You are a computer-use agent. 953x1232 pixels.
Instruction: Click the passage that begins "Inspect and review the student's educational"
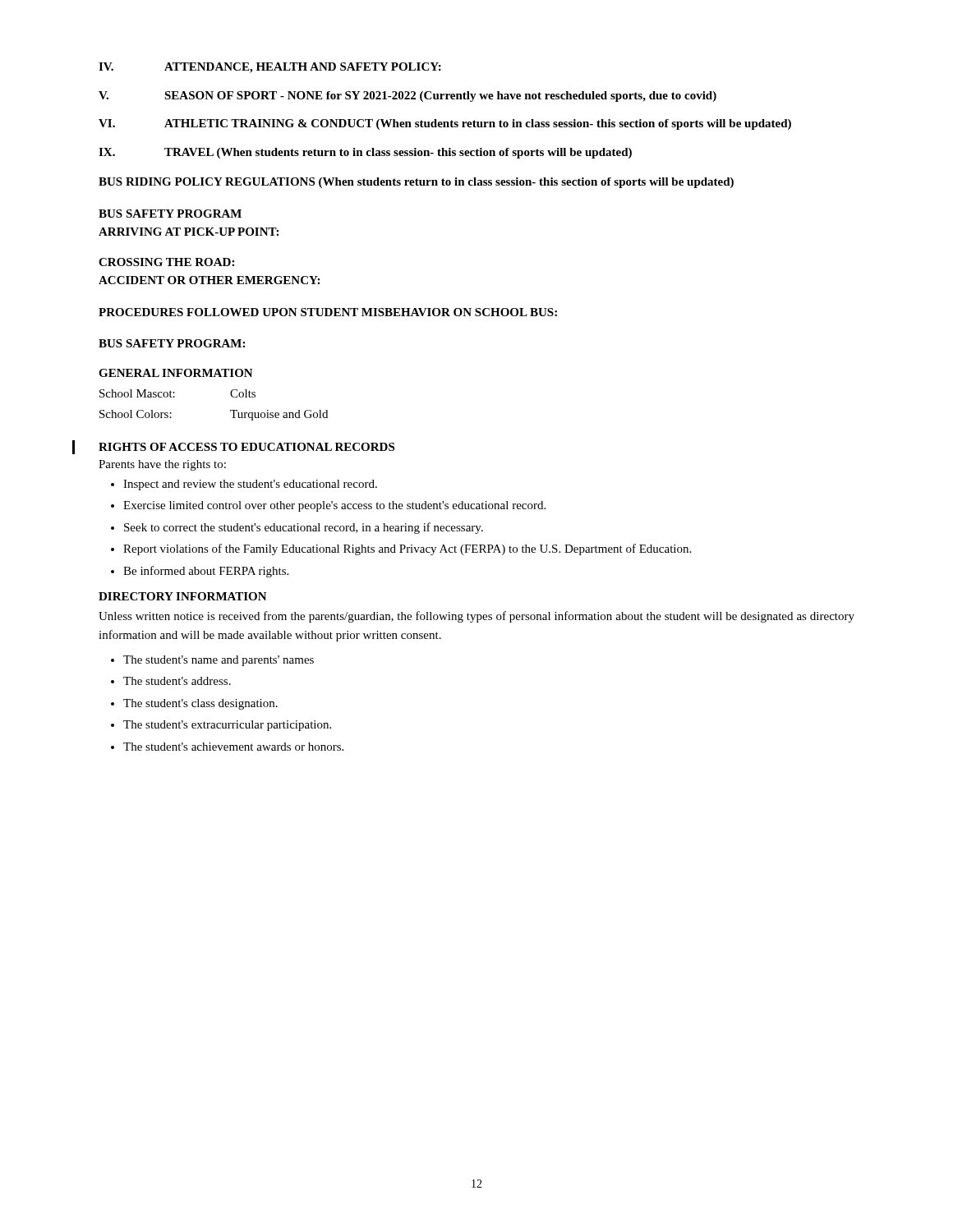point(244,485)
